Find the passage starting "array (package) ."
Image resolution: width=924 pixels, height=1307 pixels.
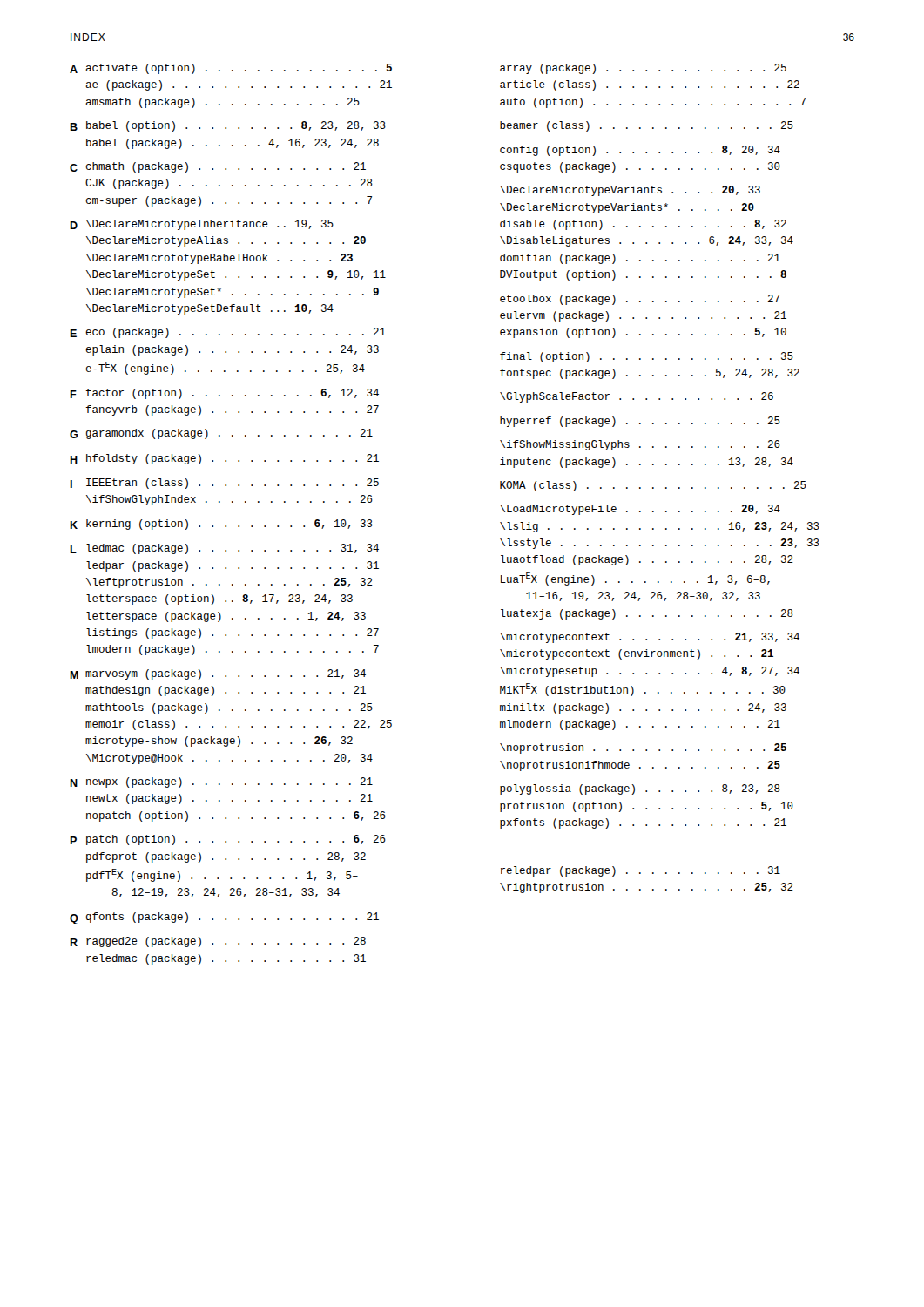pos(678,479)
